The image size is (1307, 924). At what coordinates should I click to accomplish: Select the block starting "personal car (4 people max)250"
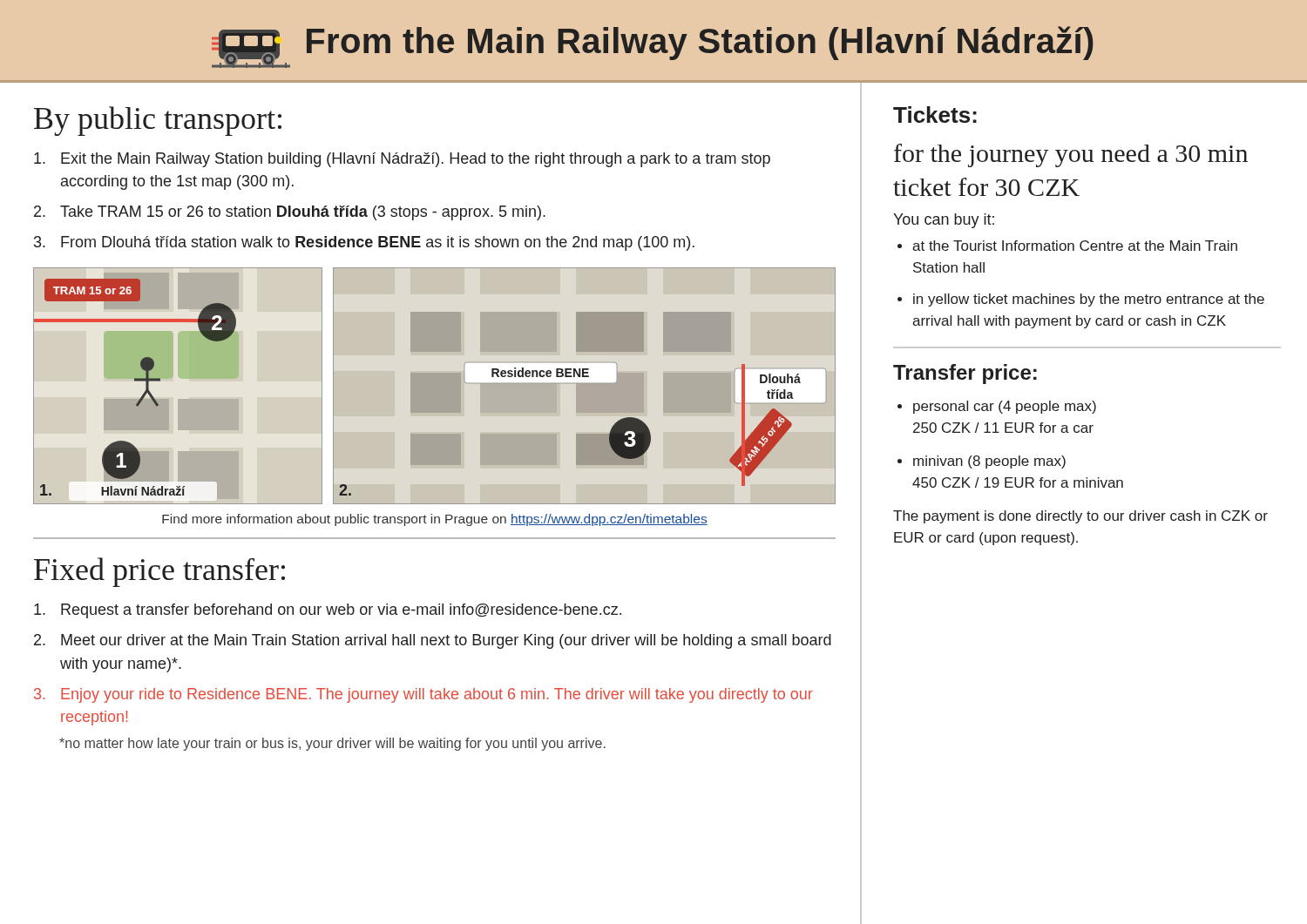(1004, 417)
